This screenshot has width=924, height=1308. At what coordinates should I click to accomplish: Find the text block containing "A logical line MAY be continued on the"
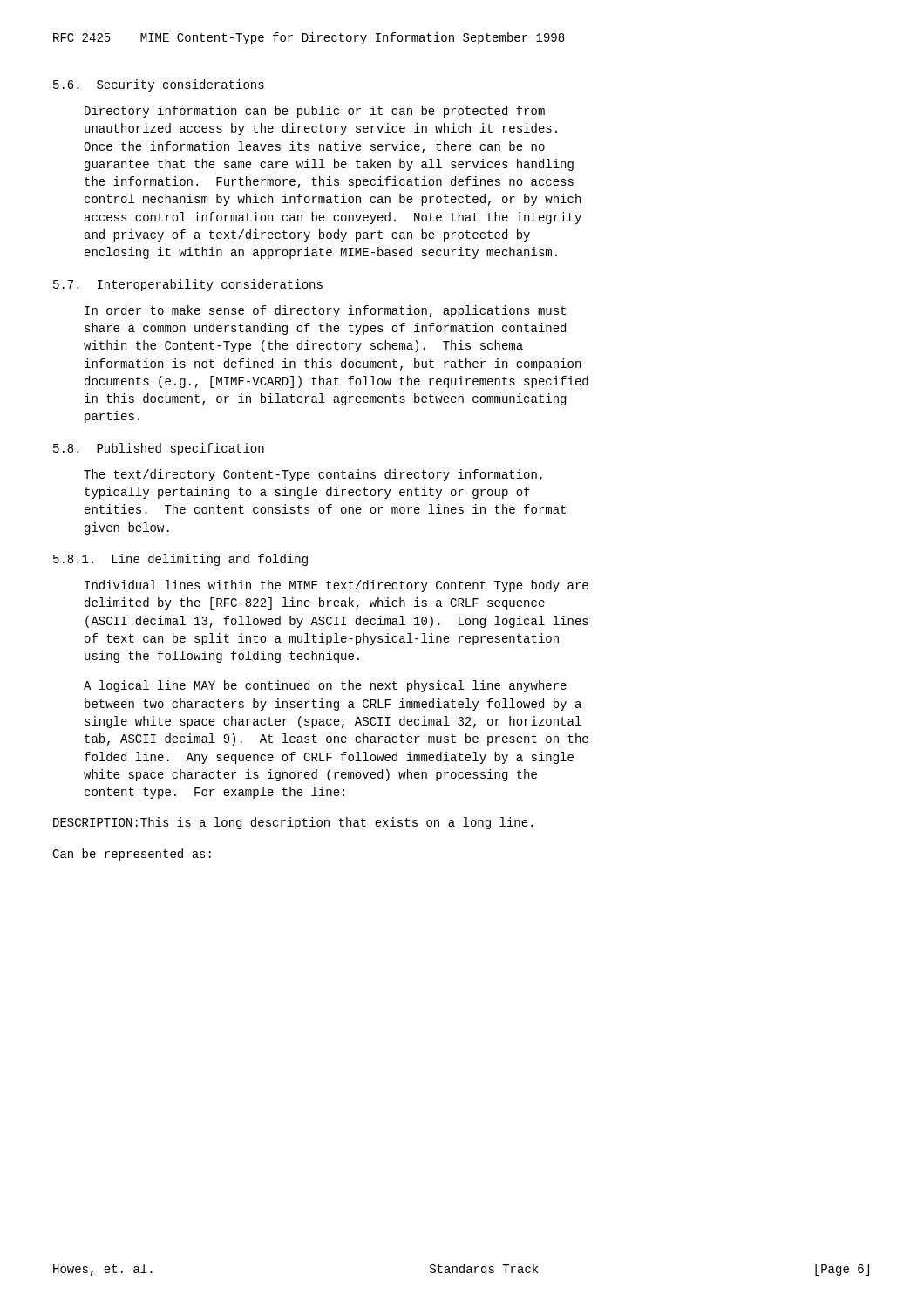(x=336, y=740)
